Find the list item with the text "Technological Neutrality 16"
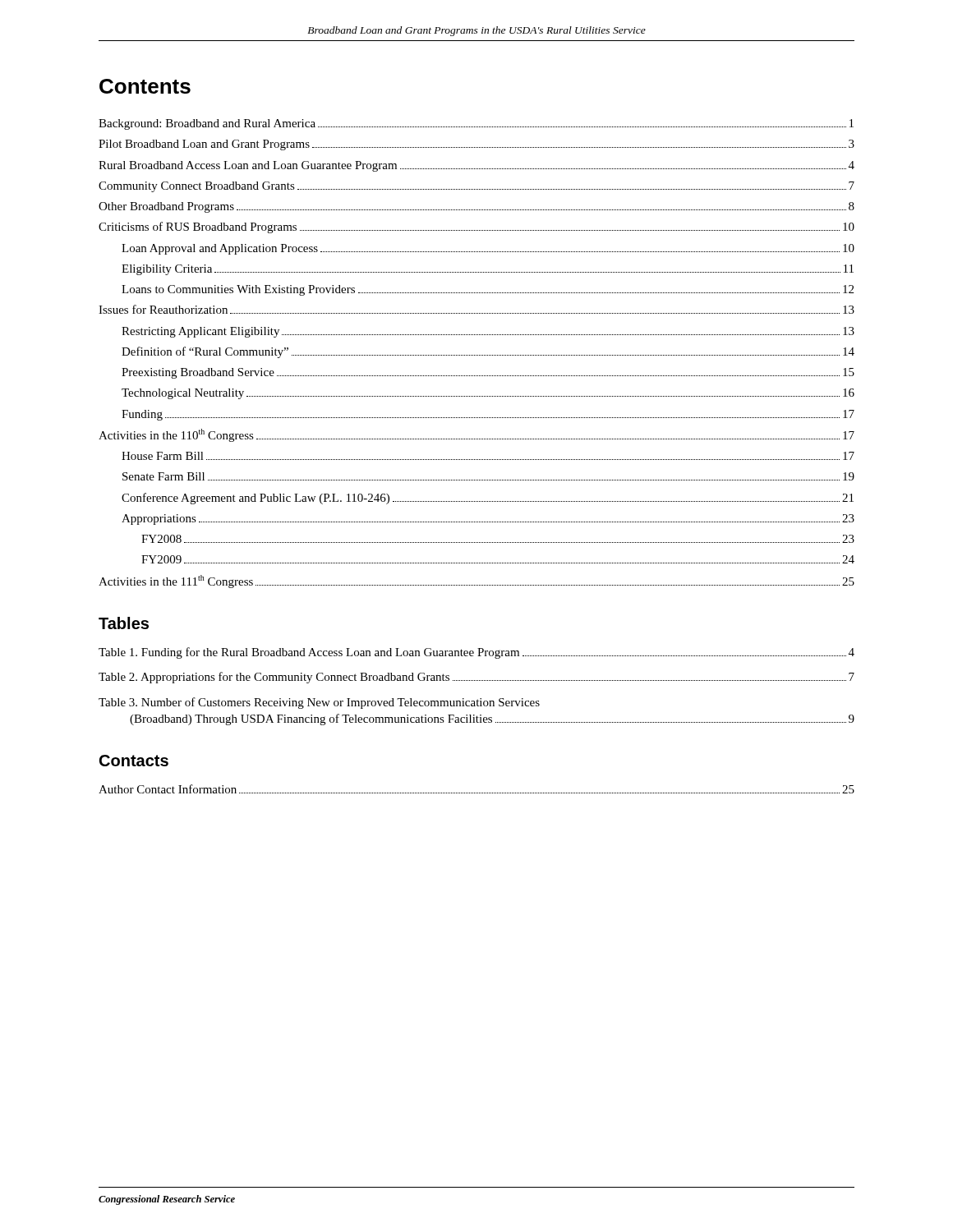The width and height of the screenshot is (953, 1232). (x=488, y=393)
